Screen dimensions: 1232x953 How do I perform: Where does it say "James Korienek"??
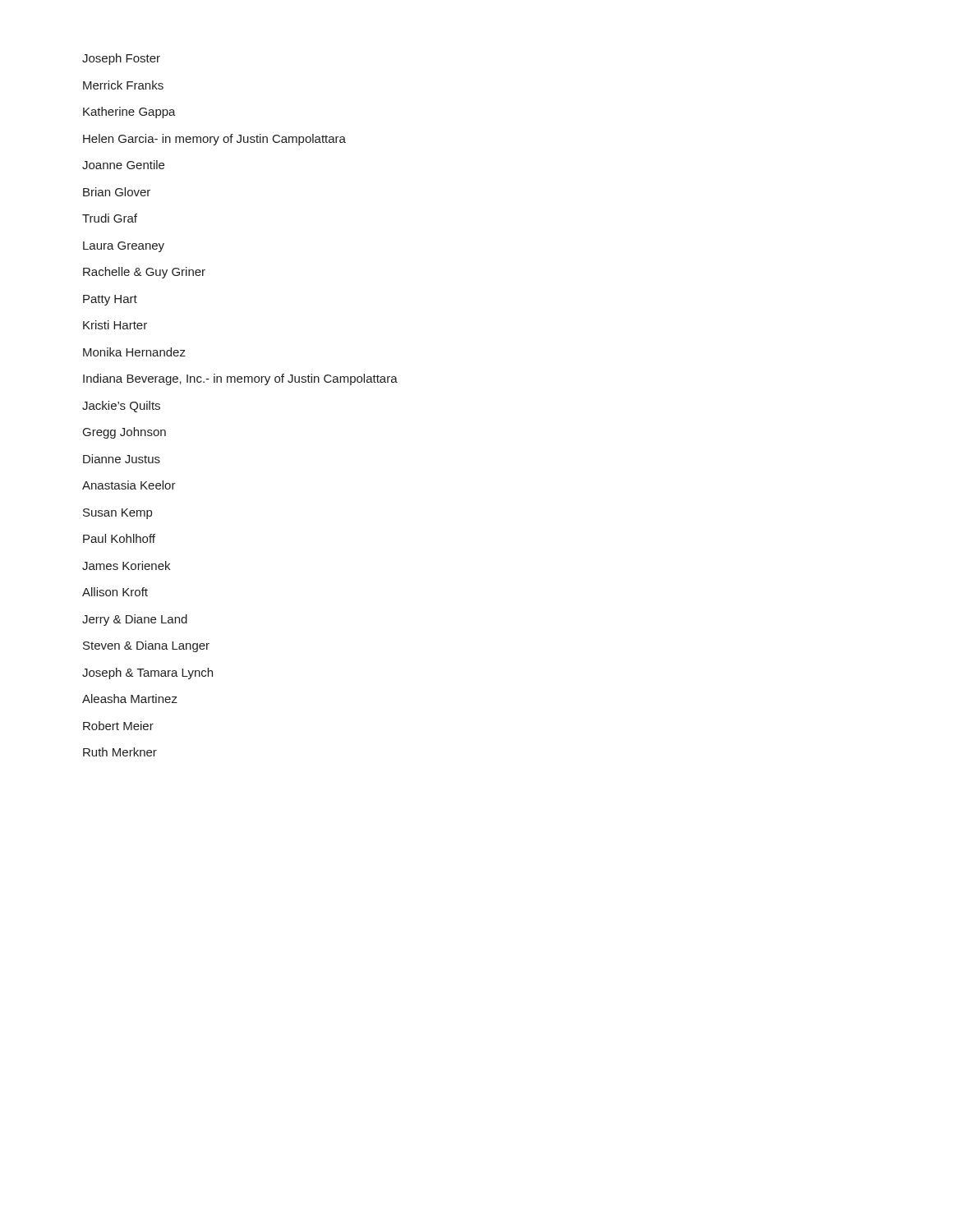(x=126, y=565)
